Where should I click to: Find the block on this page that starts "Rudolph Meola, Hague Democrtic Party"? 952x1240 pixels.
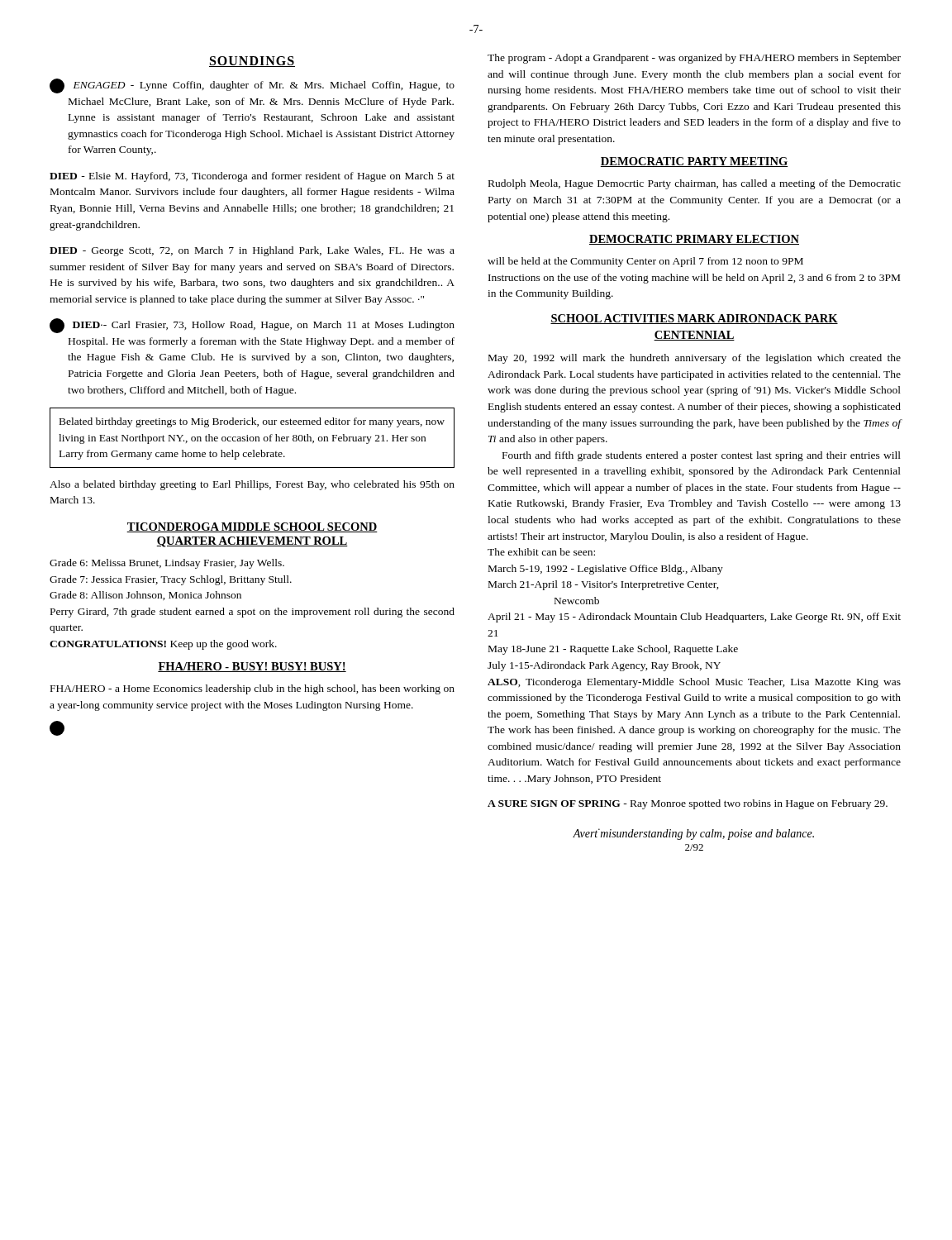click(x=694, y=200)
